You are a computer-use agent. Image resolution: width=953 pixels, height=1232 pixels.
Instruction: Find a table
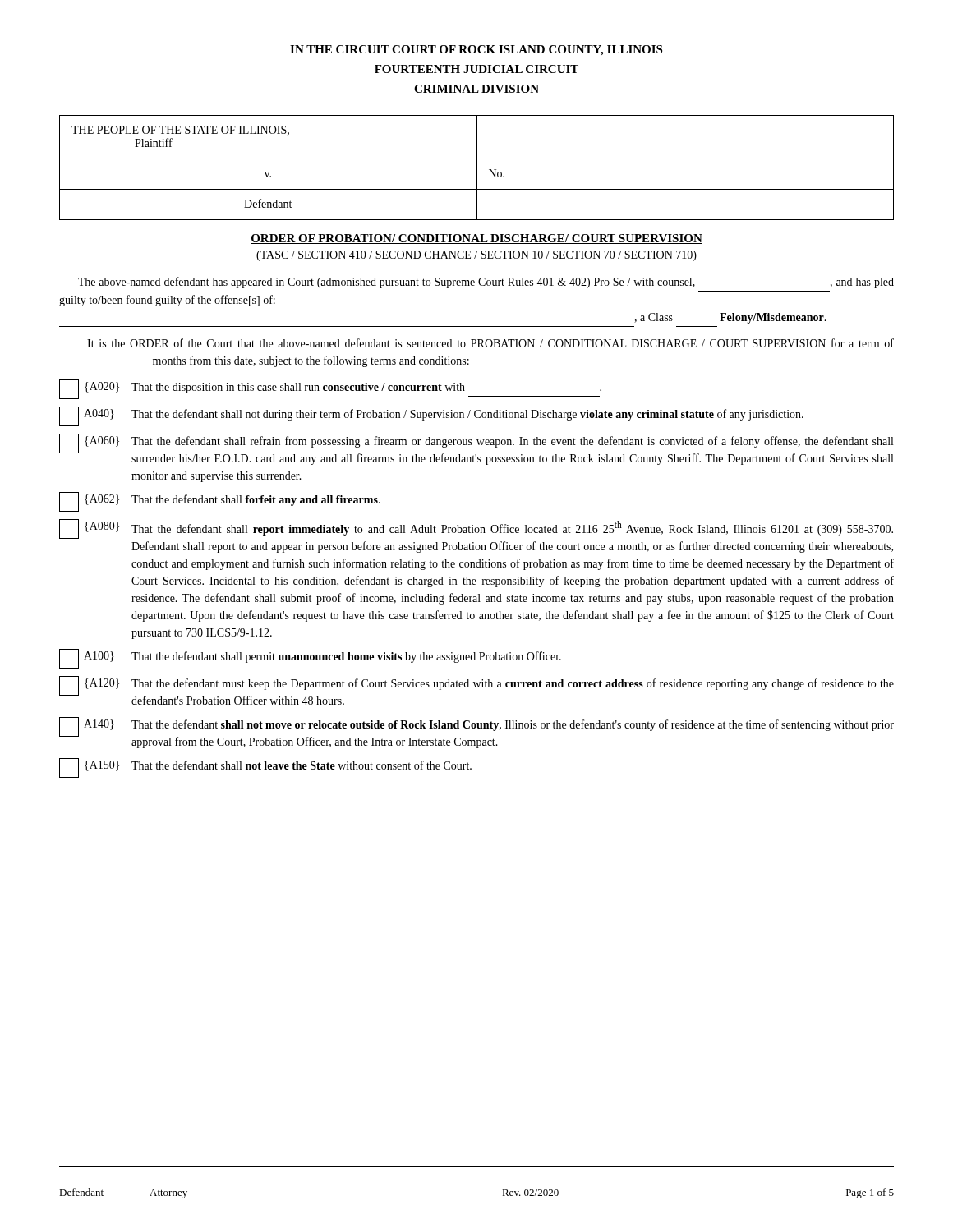click(476, 168)
